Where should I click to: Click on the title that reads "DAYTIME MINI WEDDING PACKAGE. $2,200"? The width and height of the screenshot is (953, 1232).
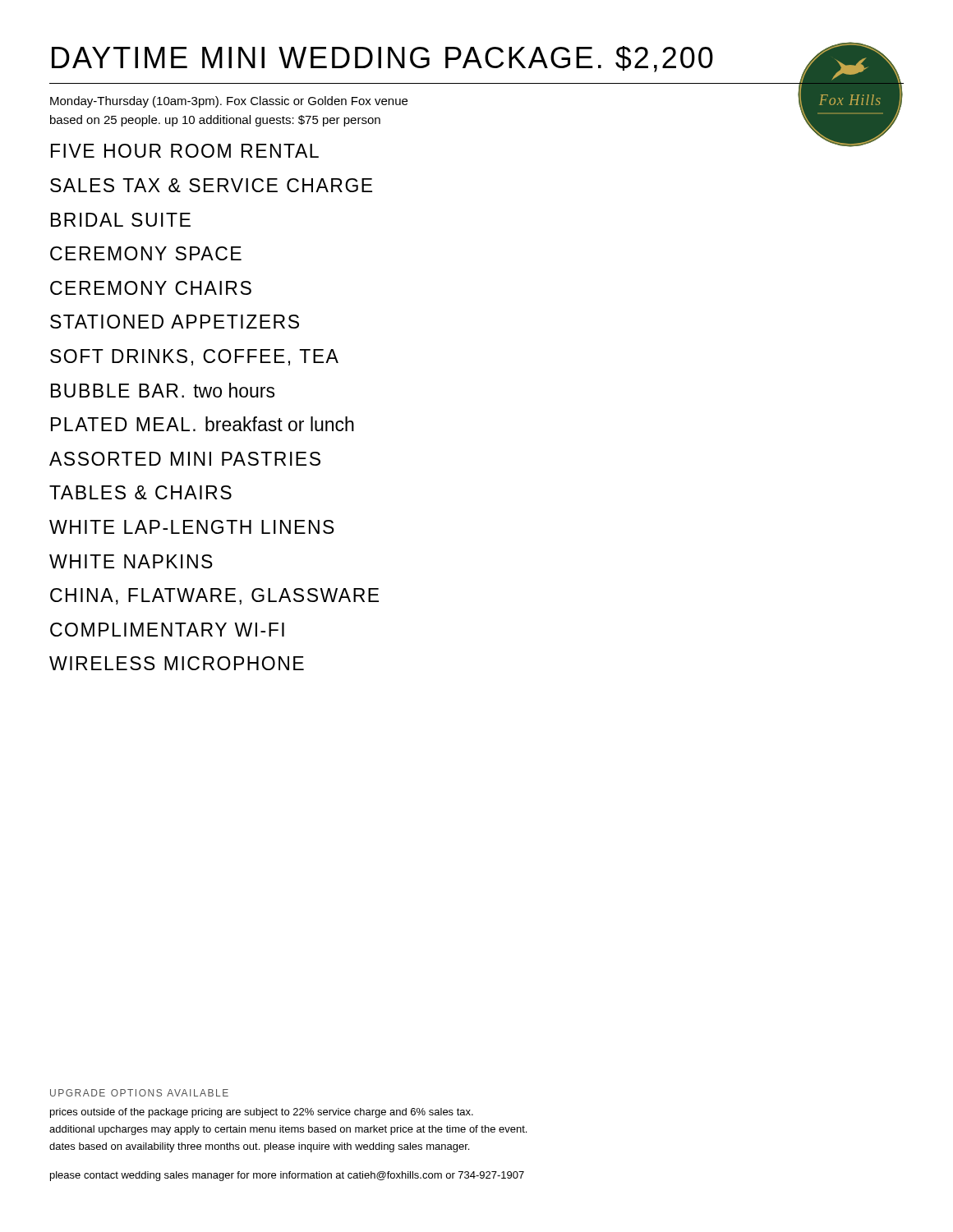point(476,58)
